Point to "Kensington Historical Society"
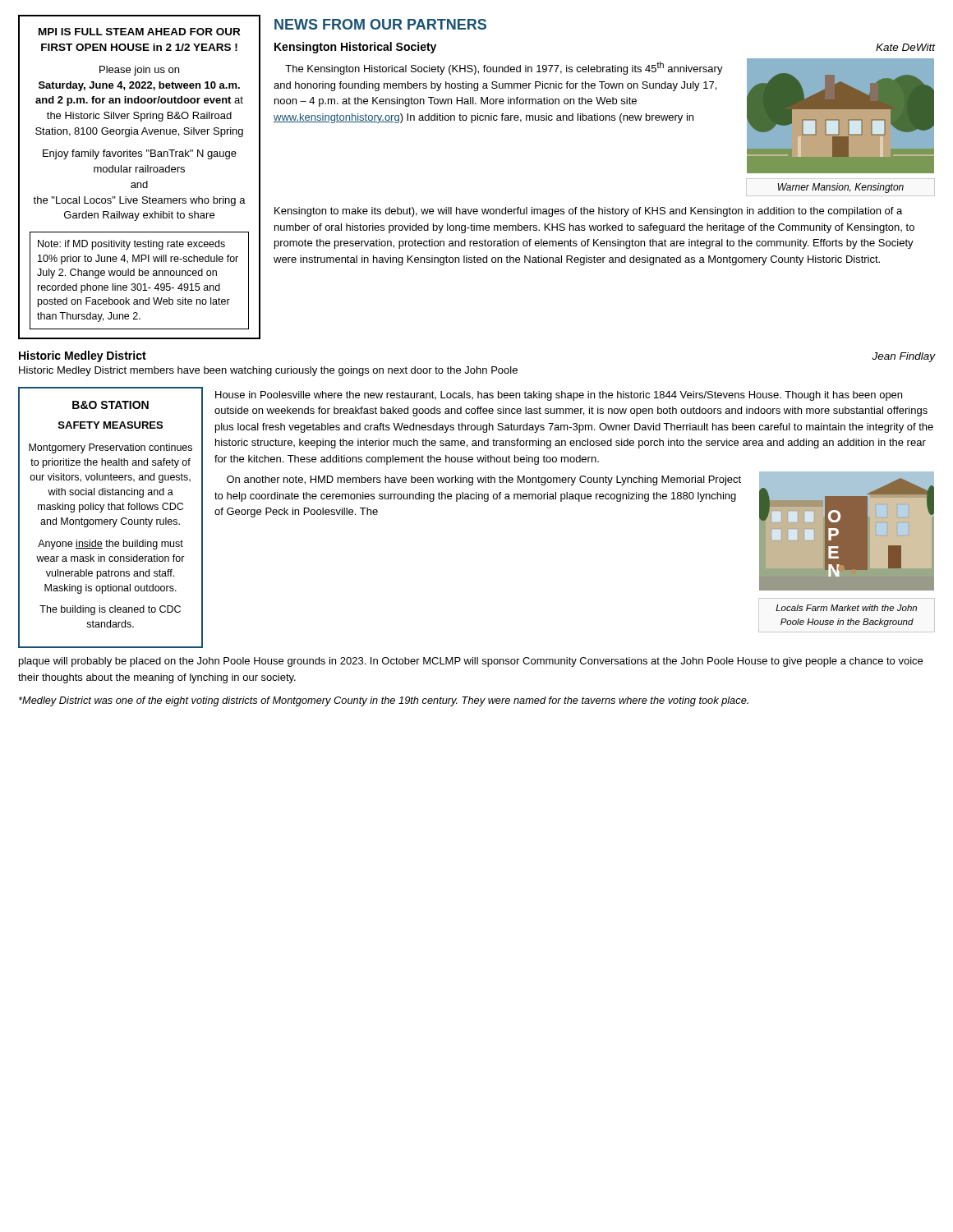This screenshot has height=1232, width=953. pyautogui.click(x=355, y=47)
